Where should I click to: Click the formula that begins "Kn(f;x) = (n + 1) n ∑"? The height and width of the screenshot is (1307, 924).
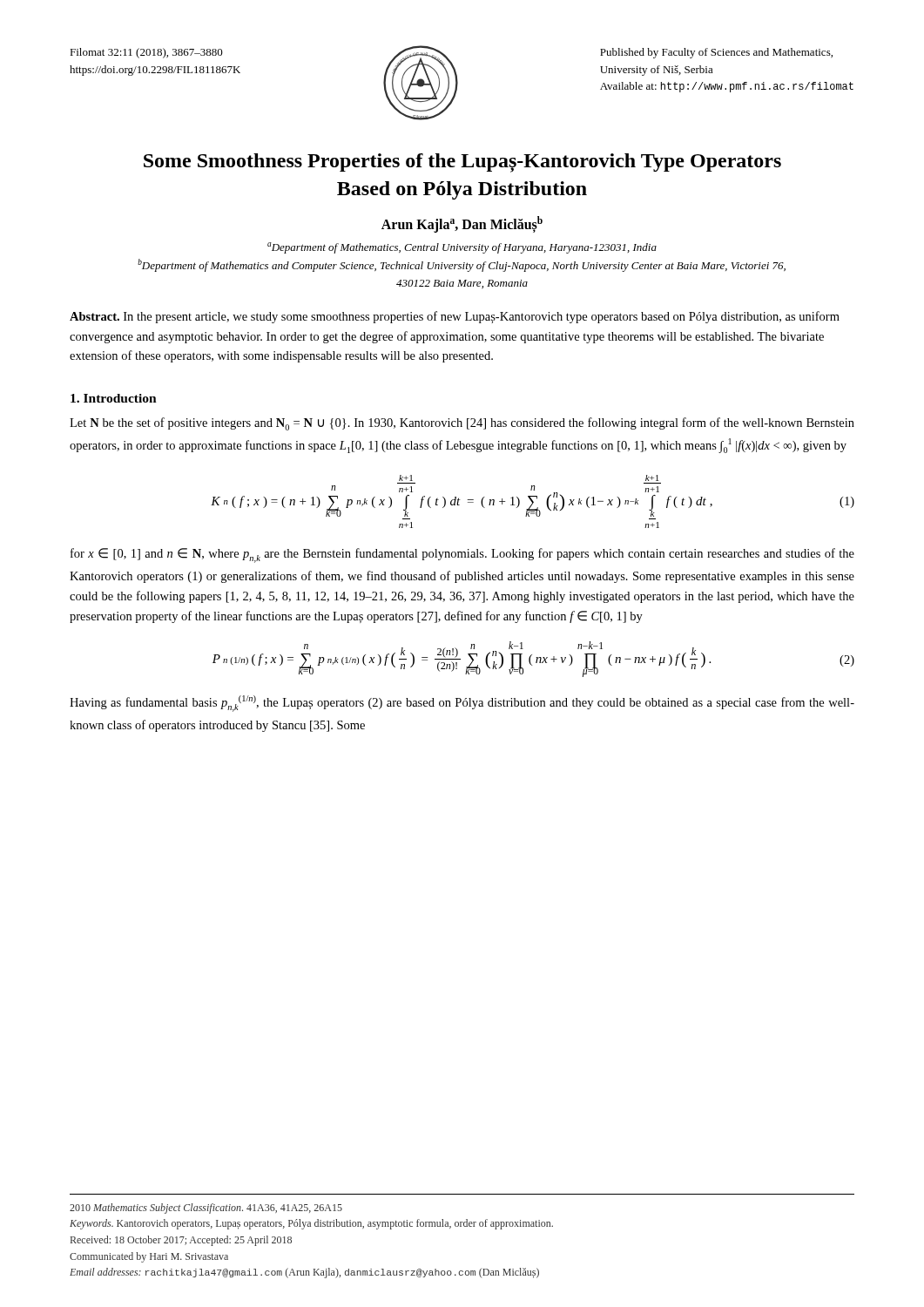[x=462, y=501]
